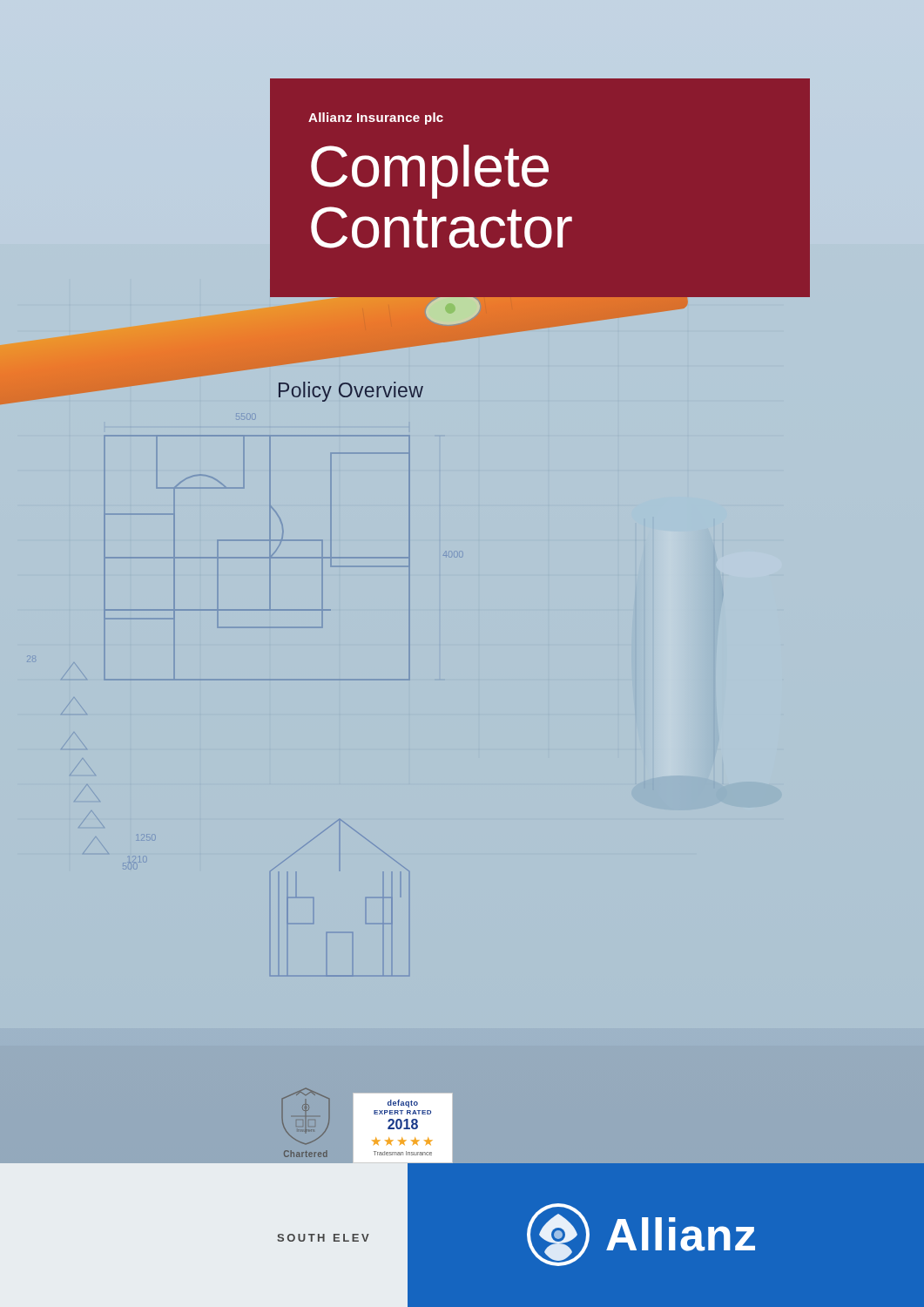The height and width of the screenshot is (1307, 924).
Task: Locate the photo
Action: click(462, 654)
